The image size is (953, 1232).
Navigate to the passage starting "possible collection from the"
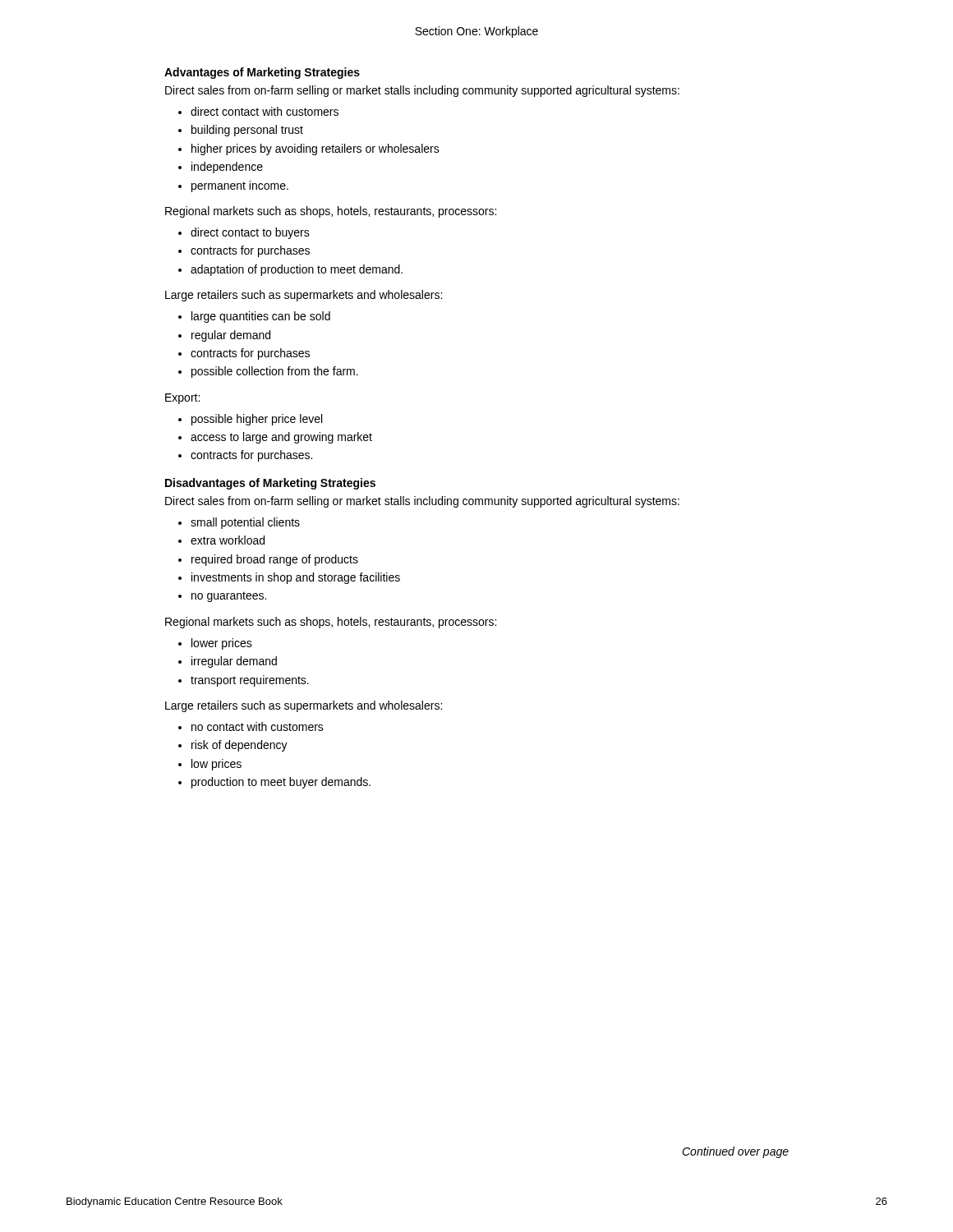coord(275,372)
